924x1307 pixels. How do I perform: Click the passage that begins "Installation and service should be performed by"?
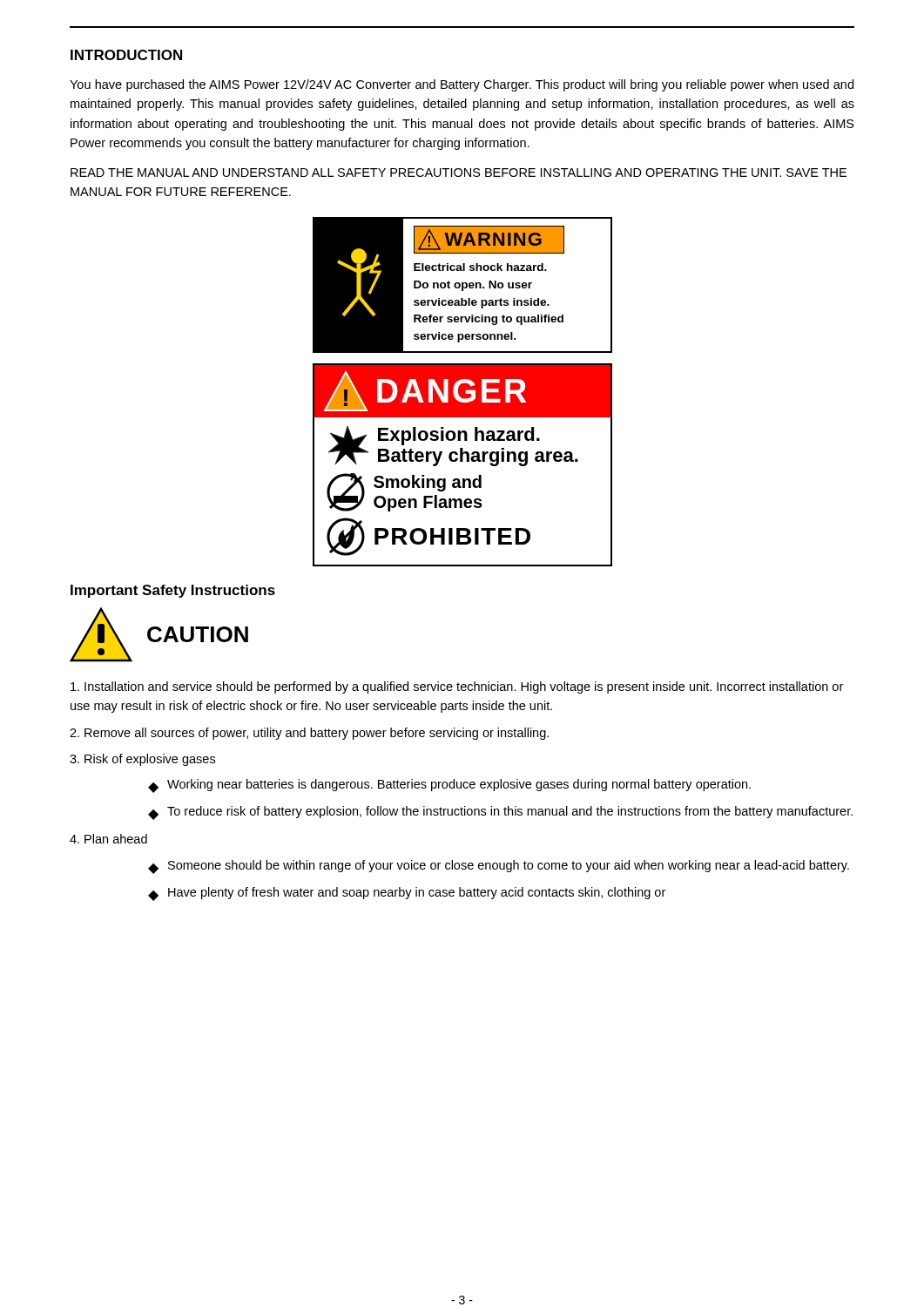pyautogui.click(x=456, y=696)
